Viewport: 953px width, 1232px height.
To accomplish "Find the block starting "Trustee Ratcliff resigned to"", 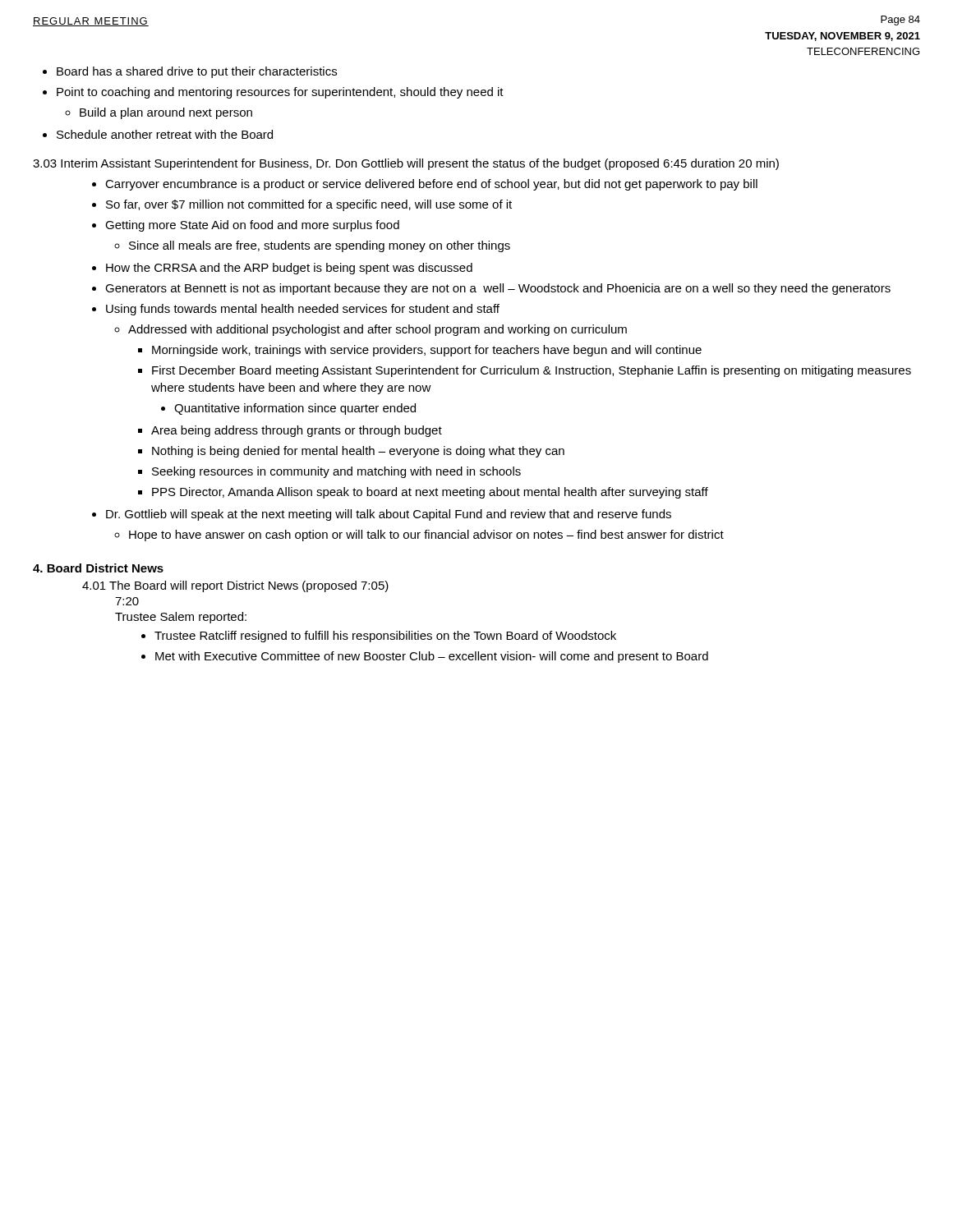I will [385, 635].
